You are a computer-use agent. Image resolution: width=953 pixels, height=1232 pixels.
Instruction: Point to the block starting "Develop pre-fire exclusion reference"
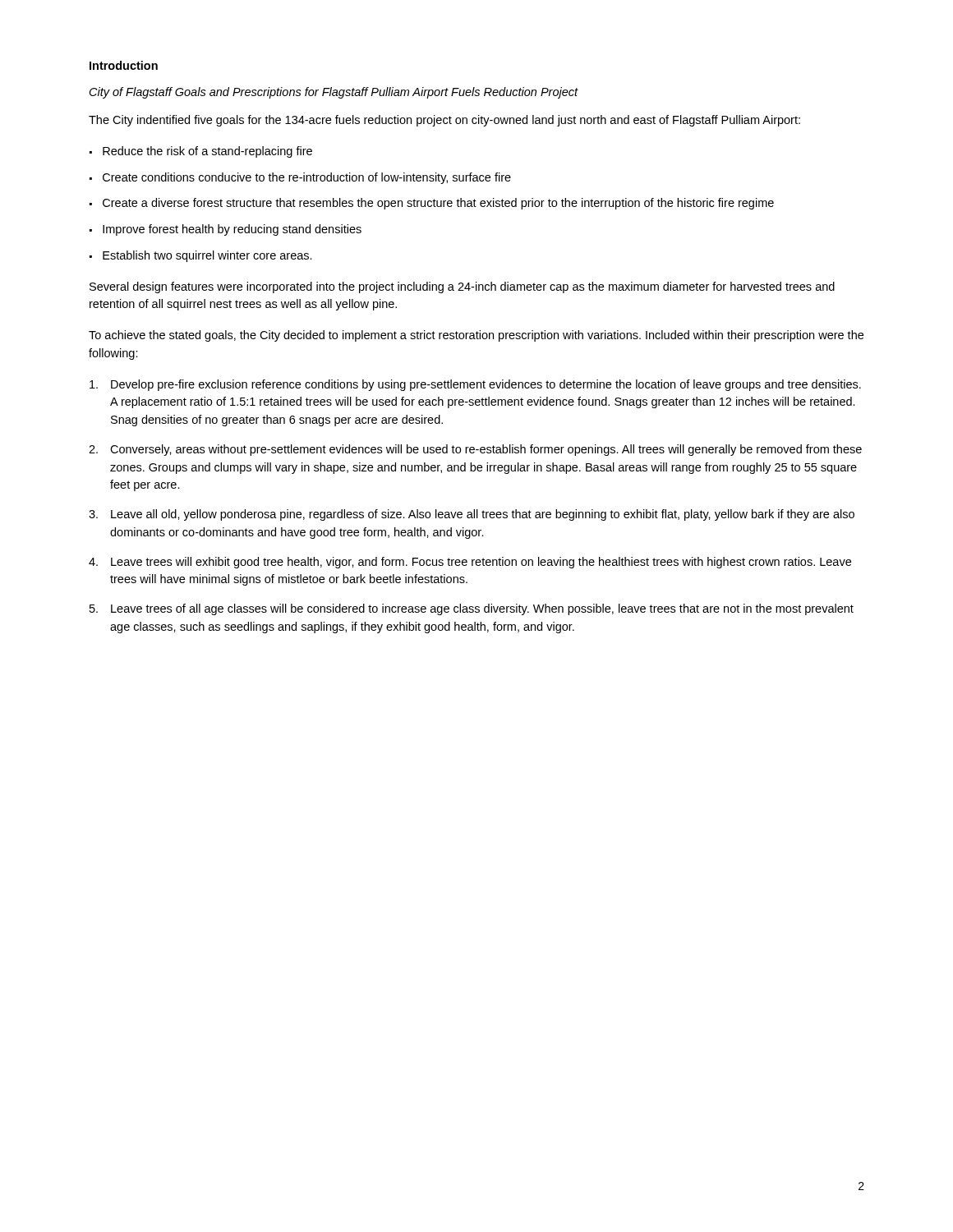476,403
